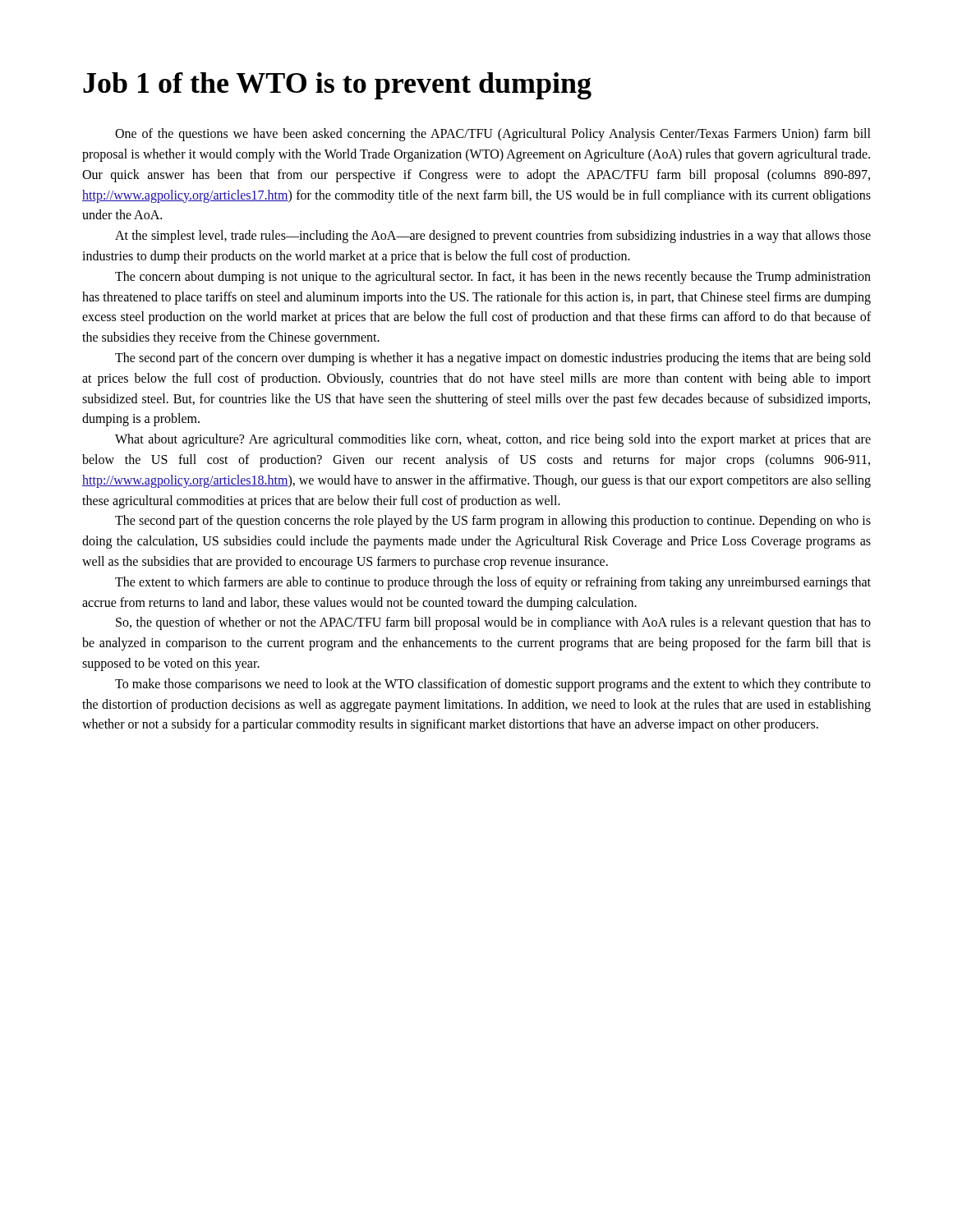Where is the passage that starts "One of the questions we"?
The width and height of the screenshot is (953, 1232).
(x=476, y=174)
